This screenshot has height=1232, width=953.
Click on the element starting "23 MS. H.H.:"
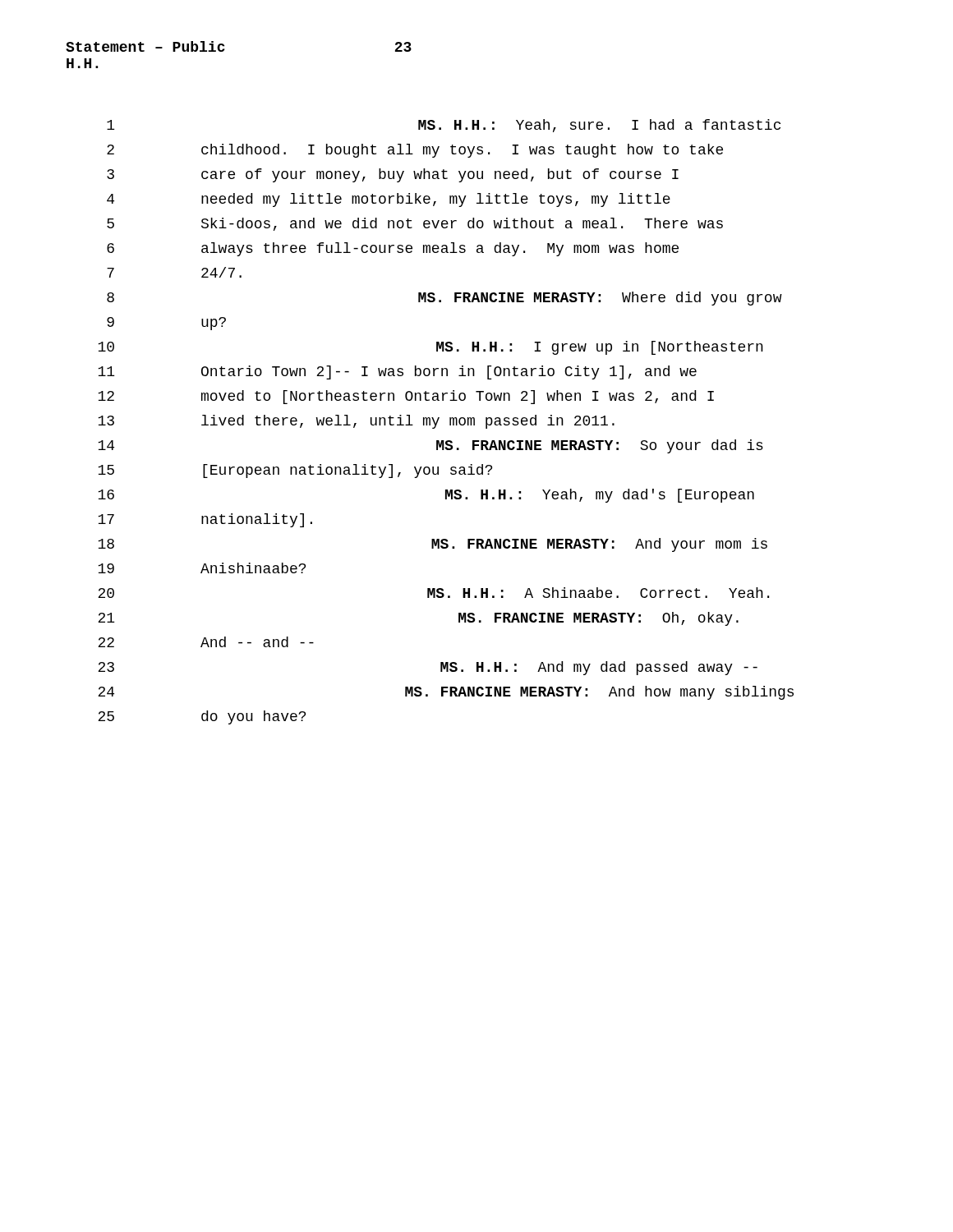476,668
